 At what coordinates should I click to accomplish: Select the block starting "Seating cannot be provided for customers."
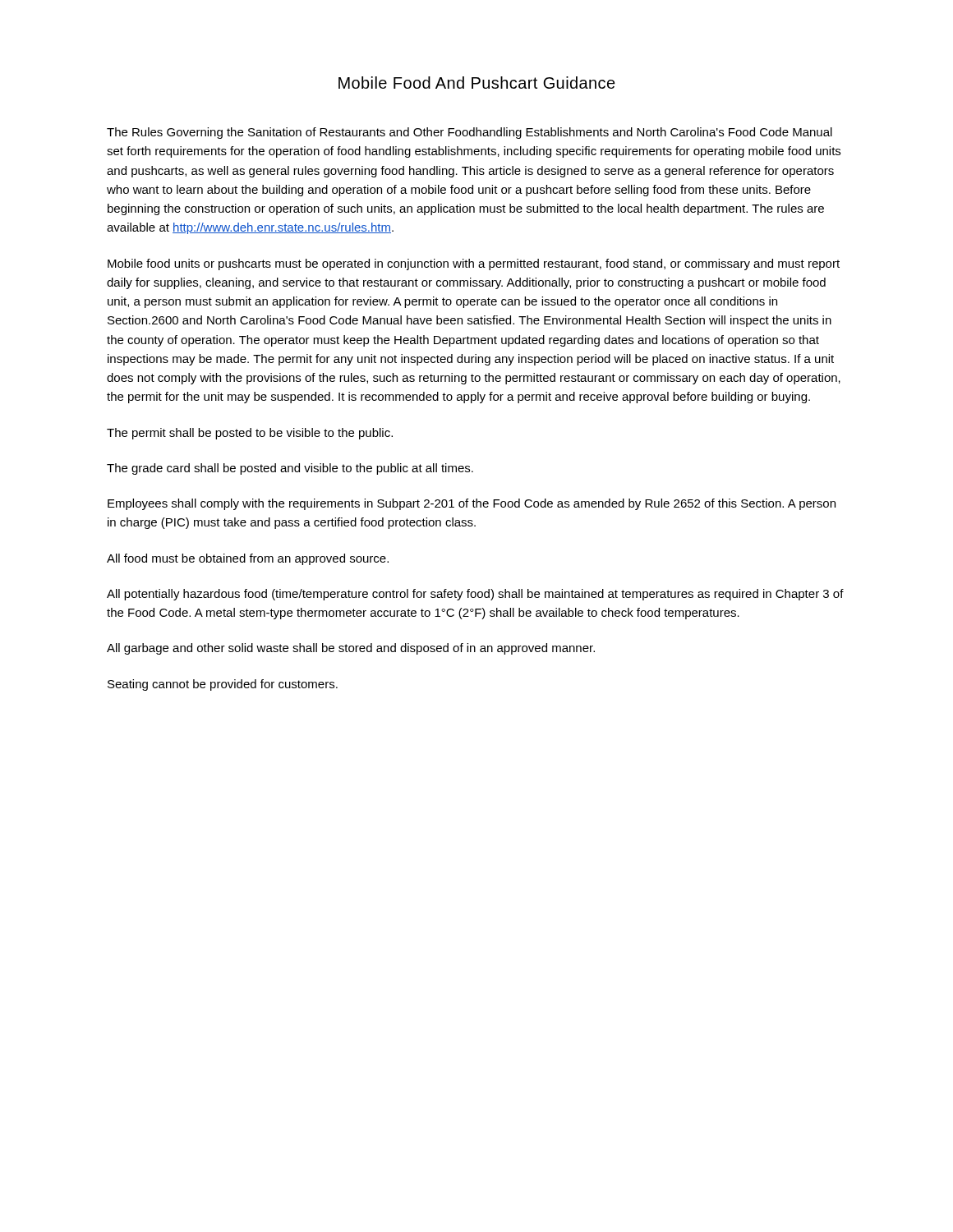click(223, 685)
